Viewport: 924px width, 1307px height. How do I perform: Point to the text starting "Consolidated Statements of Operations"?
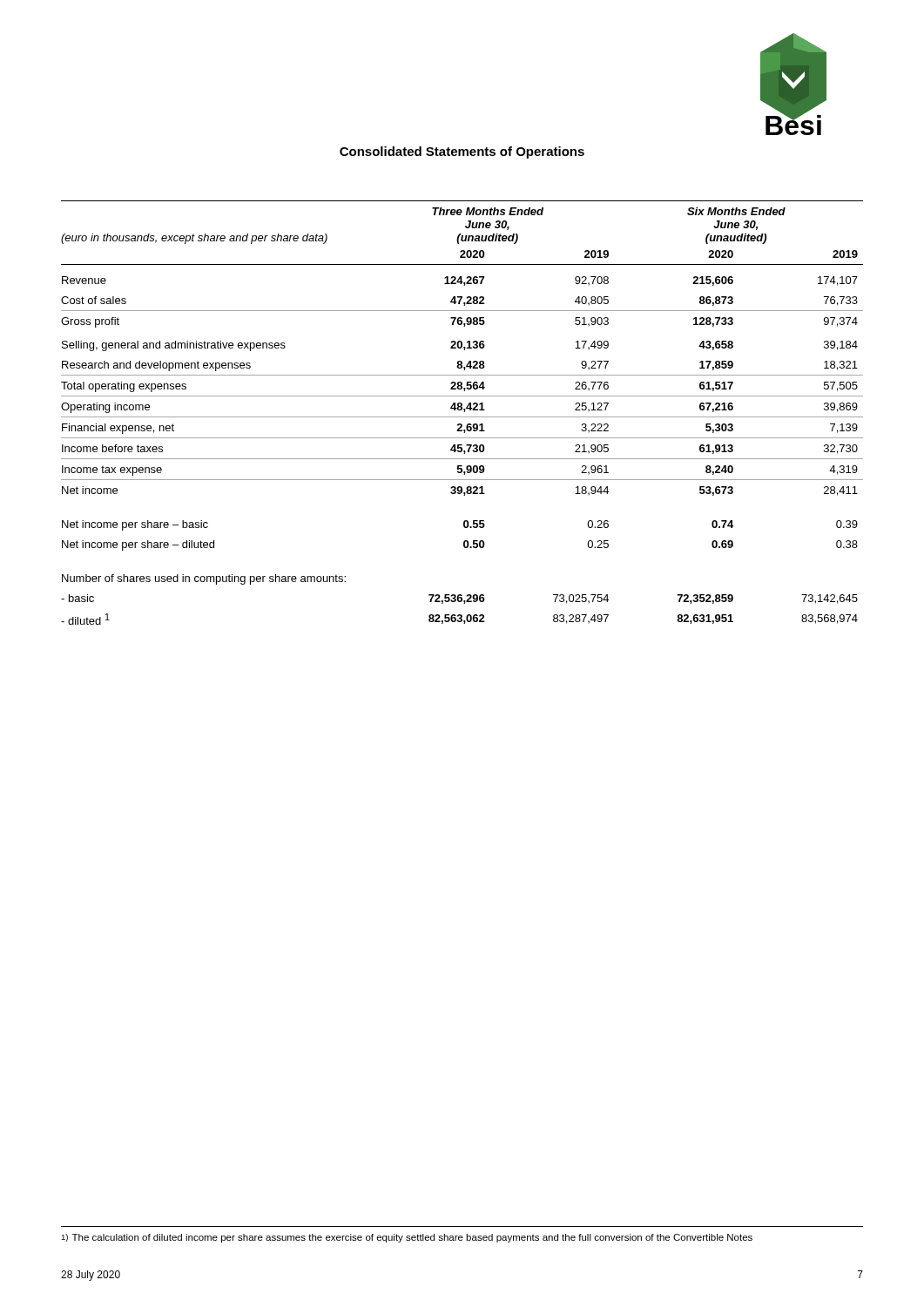tap(462, 151)
